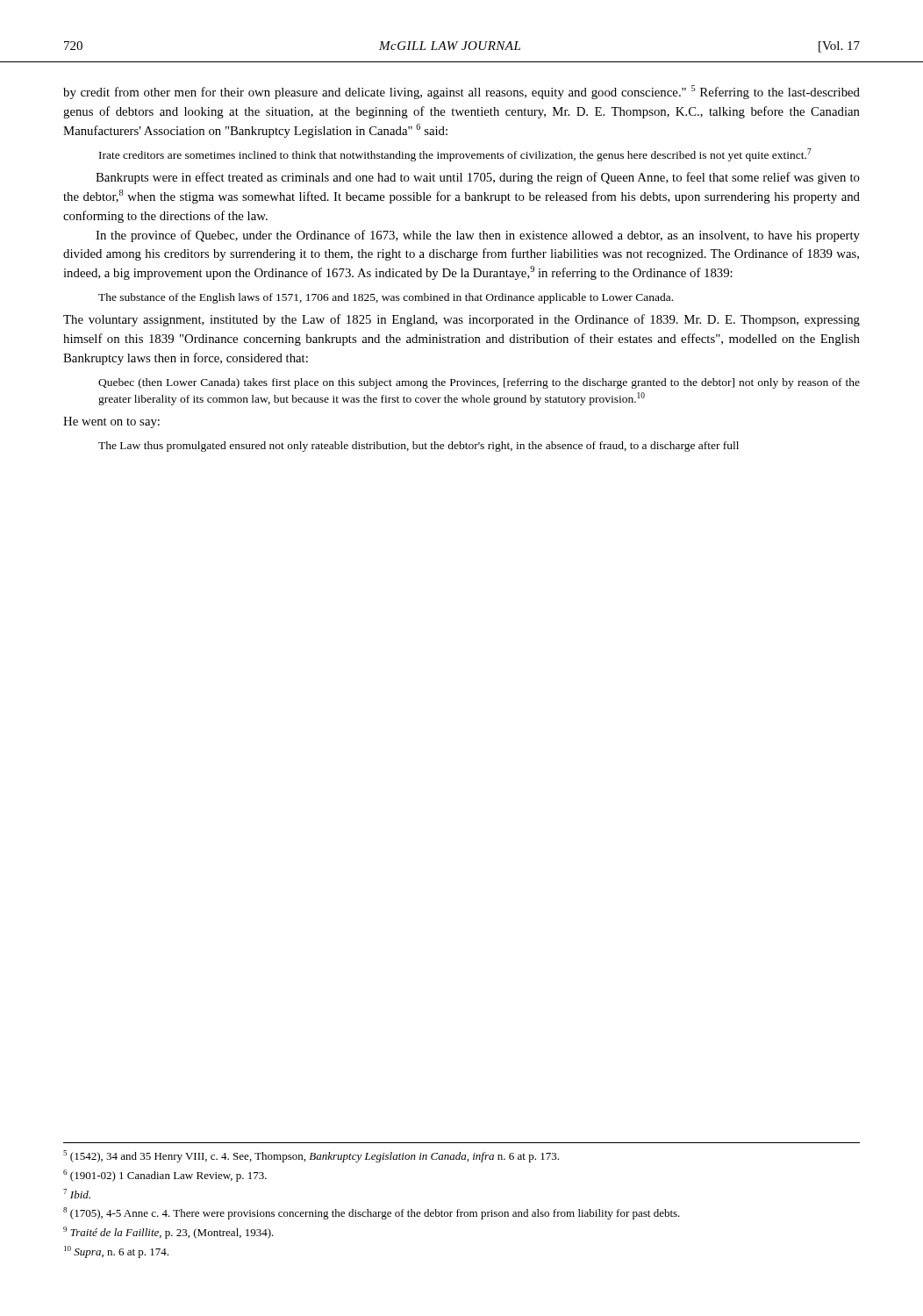Image resolution: width=923 pixels, height=1316 pixels.
Task: Point to the block beginning "9 Traité de la Faillite,"
Action: tap(169, 1232)
